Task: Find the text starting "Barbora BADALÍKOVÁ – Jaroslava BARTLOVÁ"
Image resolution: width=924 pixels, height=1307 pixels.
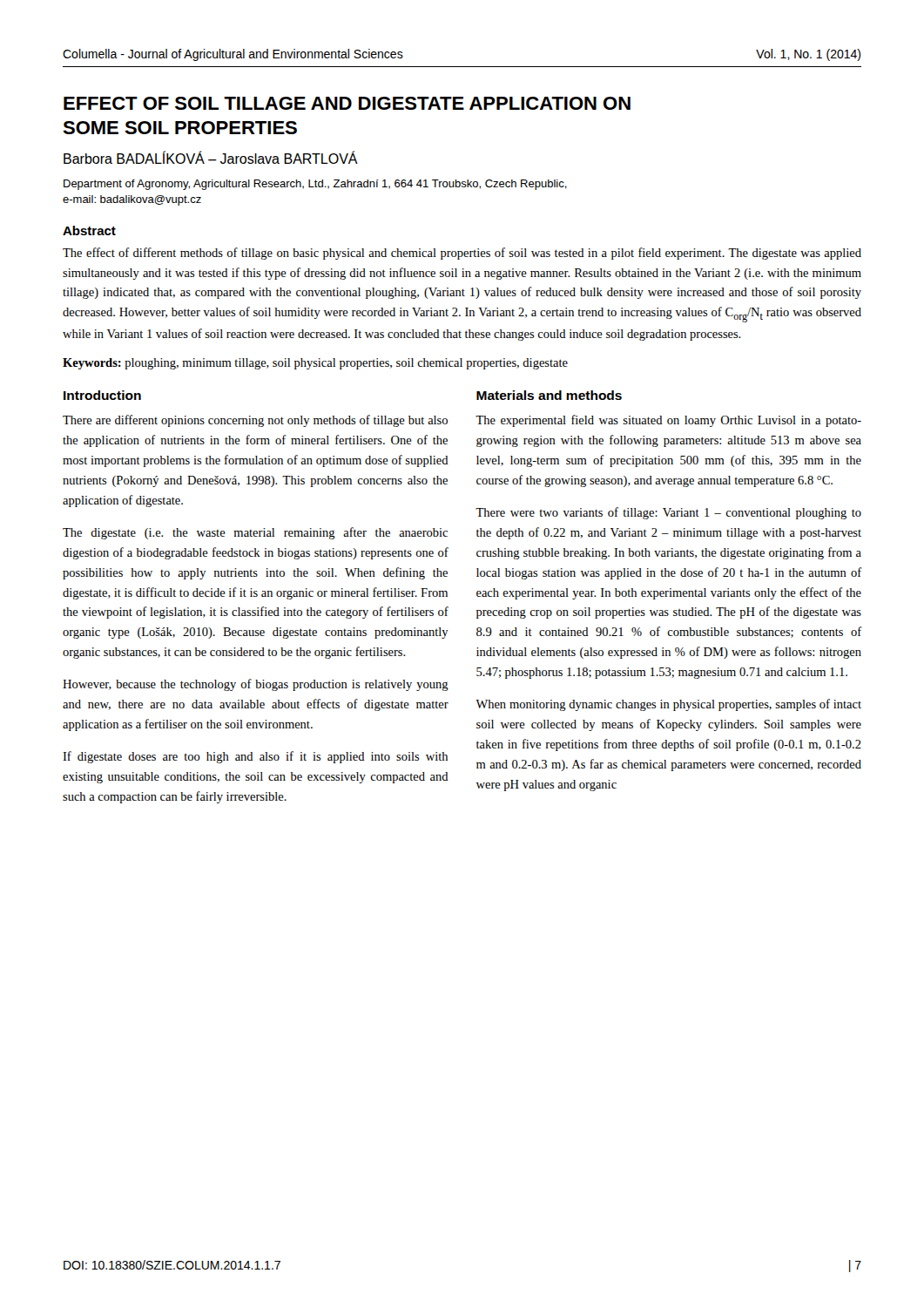Action: click(x=210, y=159)
